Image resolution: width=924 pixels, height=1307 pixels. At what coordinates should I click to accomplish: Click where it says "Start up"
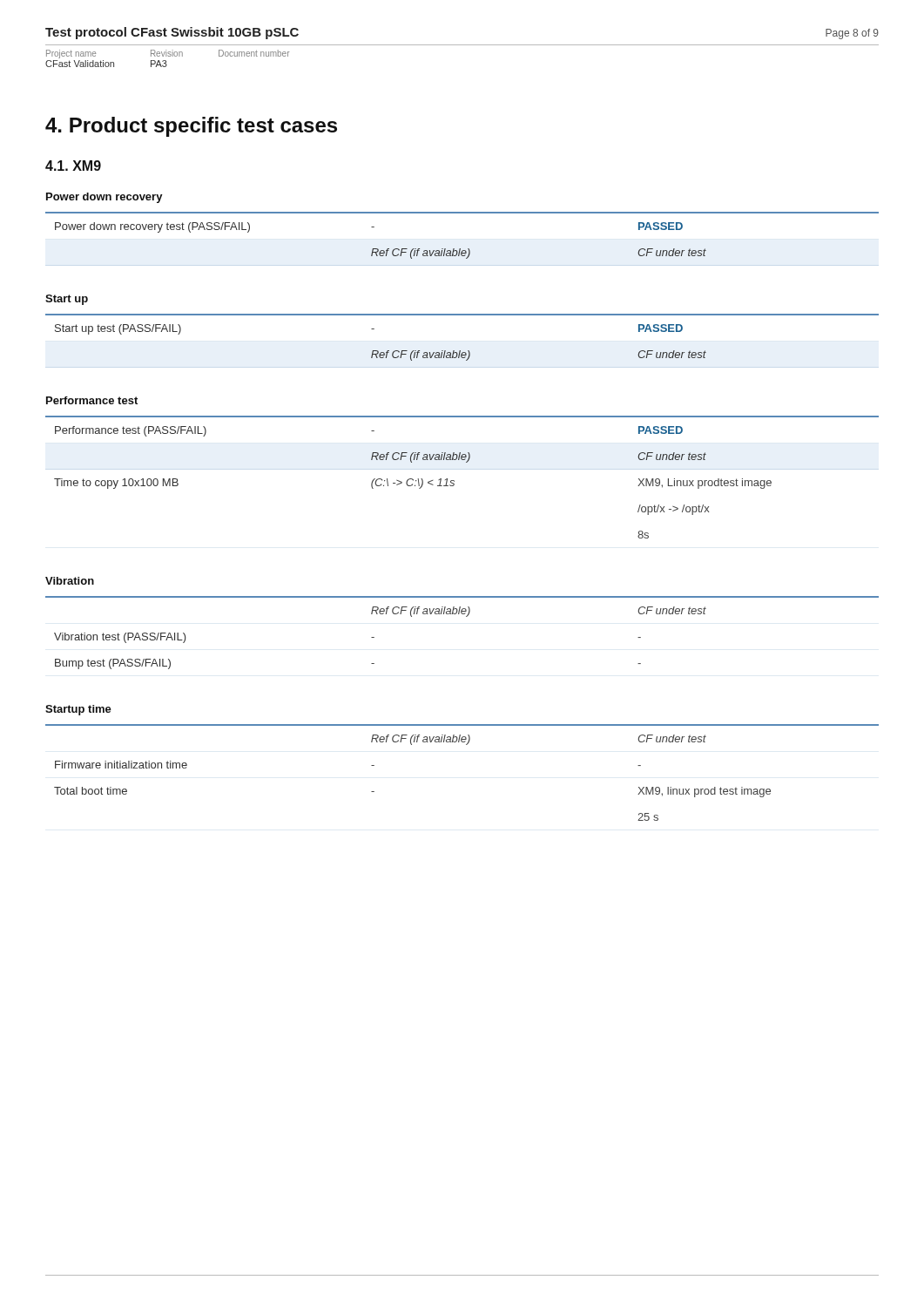[67, 300]
